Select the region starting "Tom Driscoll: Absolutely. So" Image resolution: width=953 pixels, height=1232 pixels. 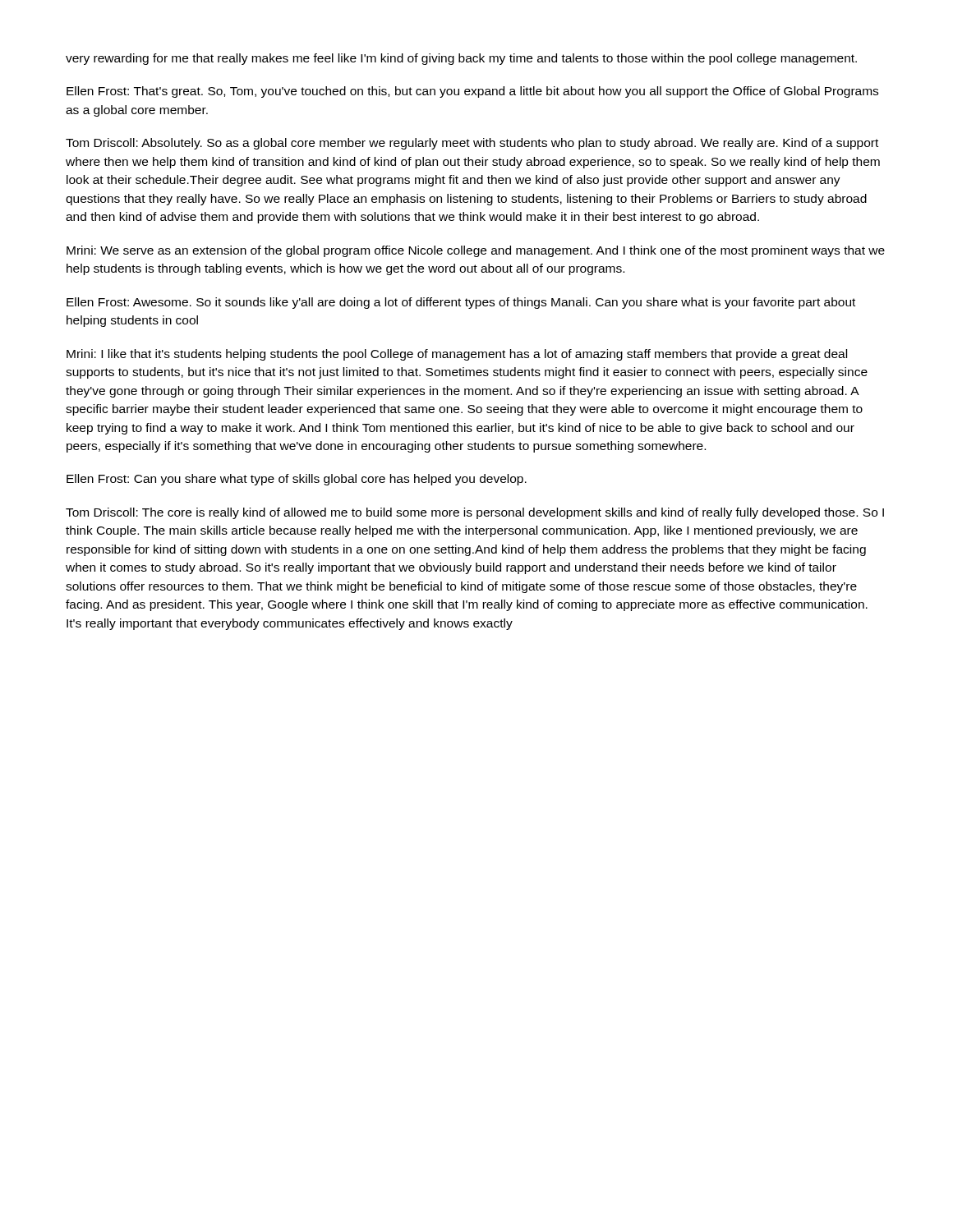[473, 180]
